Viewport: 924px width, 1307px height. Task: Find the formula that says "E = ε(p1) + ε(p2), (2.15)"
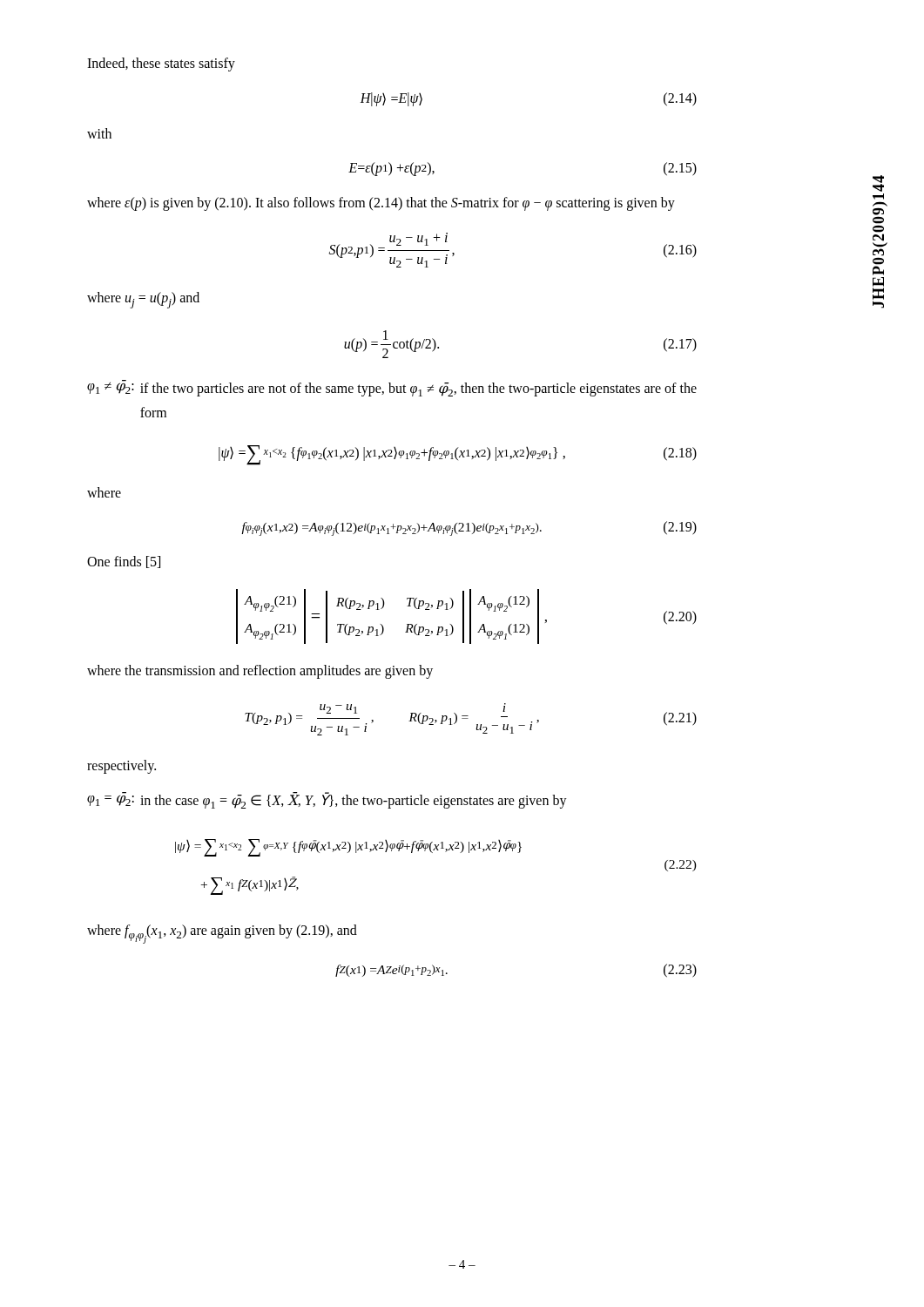(x=392, y=168)
